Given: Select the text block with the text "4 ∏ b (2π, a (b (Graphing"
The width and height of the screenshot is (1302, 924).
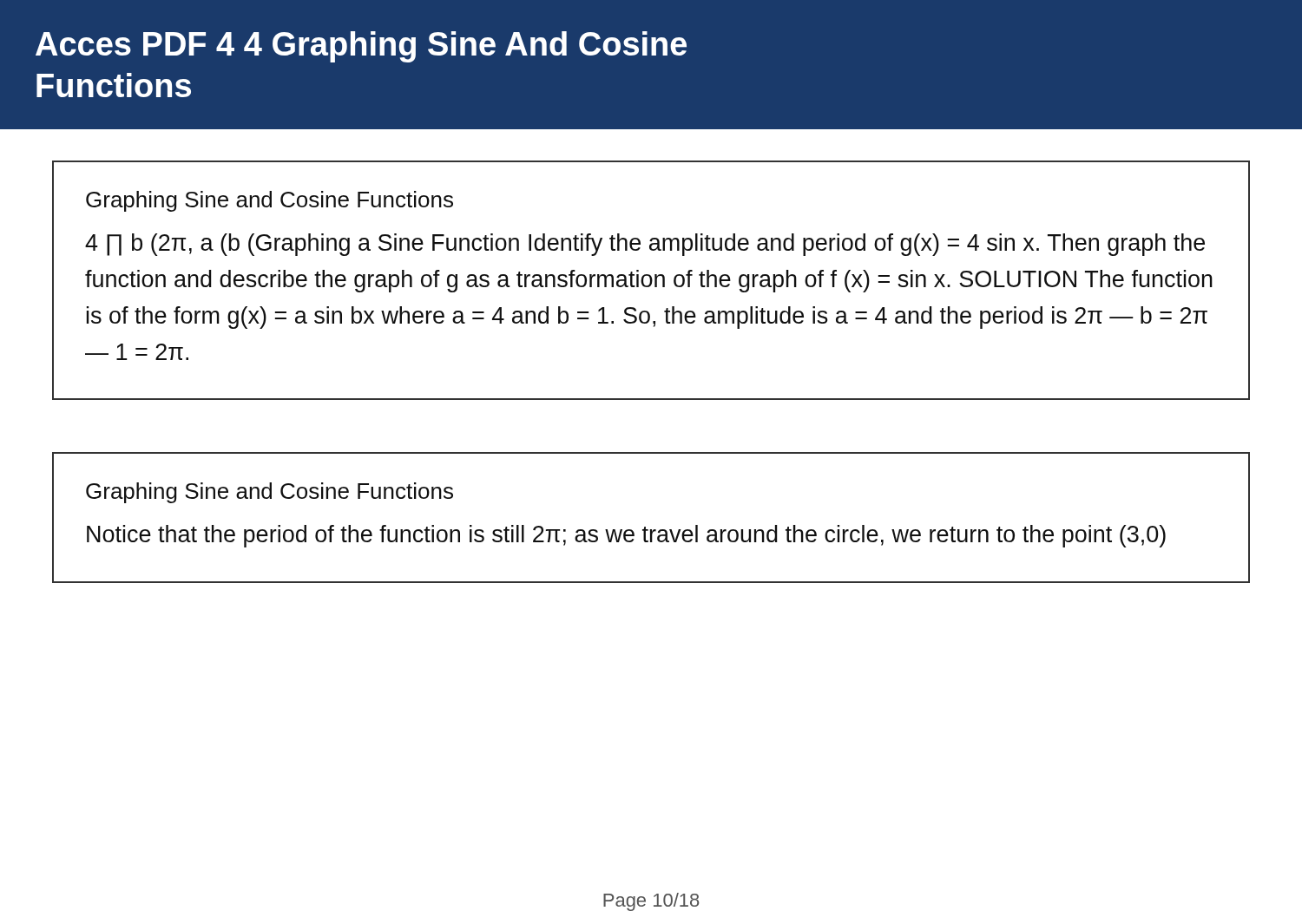Looking at the screenshot, I should click(x=649, y=297).
